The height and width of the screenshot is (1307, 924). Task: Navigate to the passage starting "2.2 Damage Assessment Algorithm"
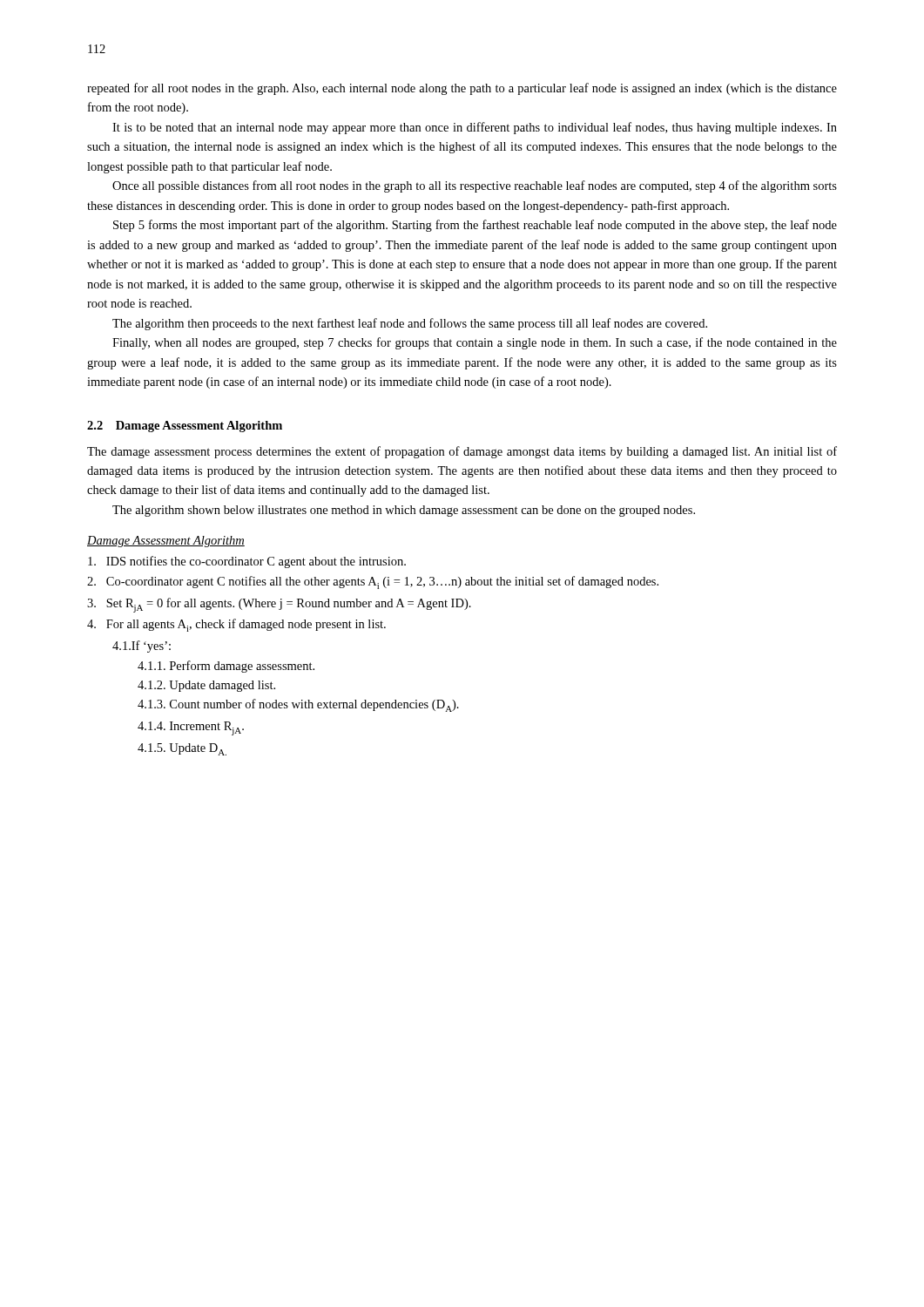(185, 425)
